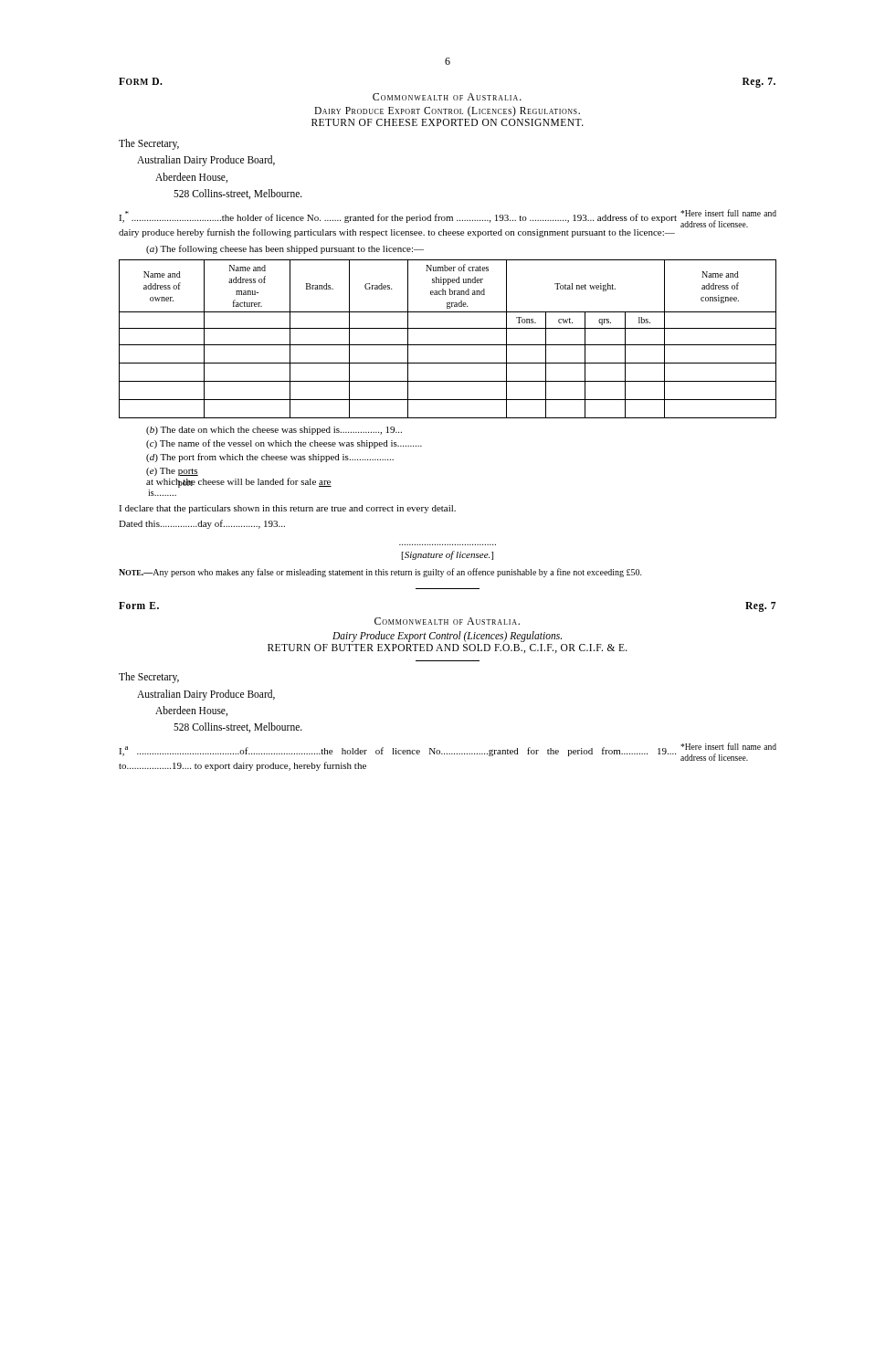The width and height of the screenshot is (896, 1370).
Task: Find the title on this page that starts "Return of Butter Exported"
Action: (448, 648)
